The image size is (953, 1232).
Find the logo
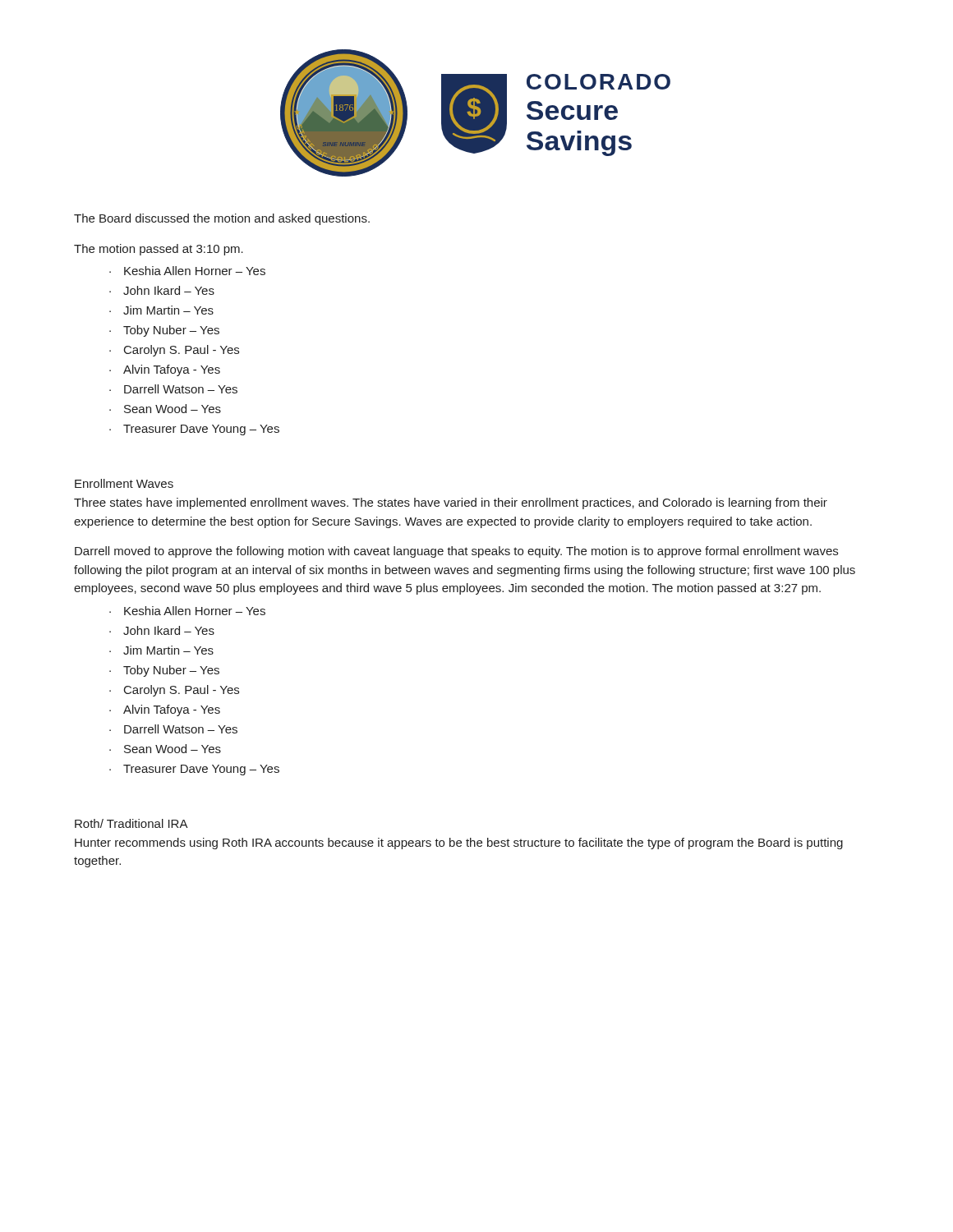point(476,113)
